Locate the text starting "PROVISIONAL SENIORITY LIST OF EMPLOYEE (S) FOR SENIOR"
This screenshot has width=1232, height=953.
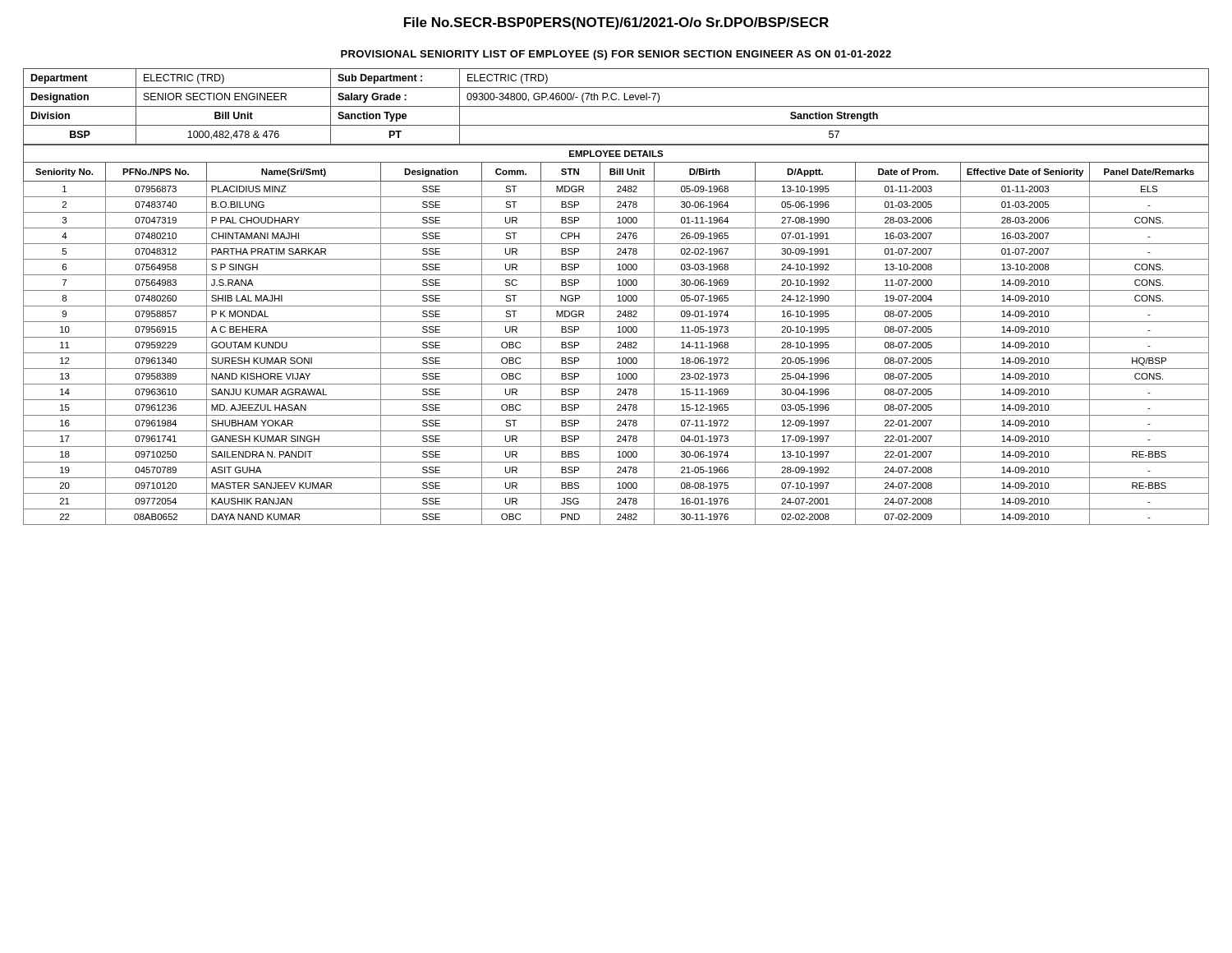click(616, 54)
